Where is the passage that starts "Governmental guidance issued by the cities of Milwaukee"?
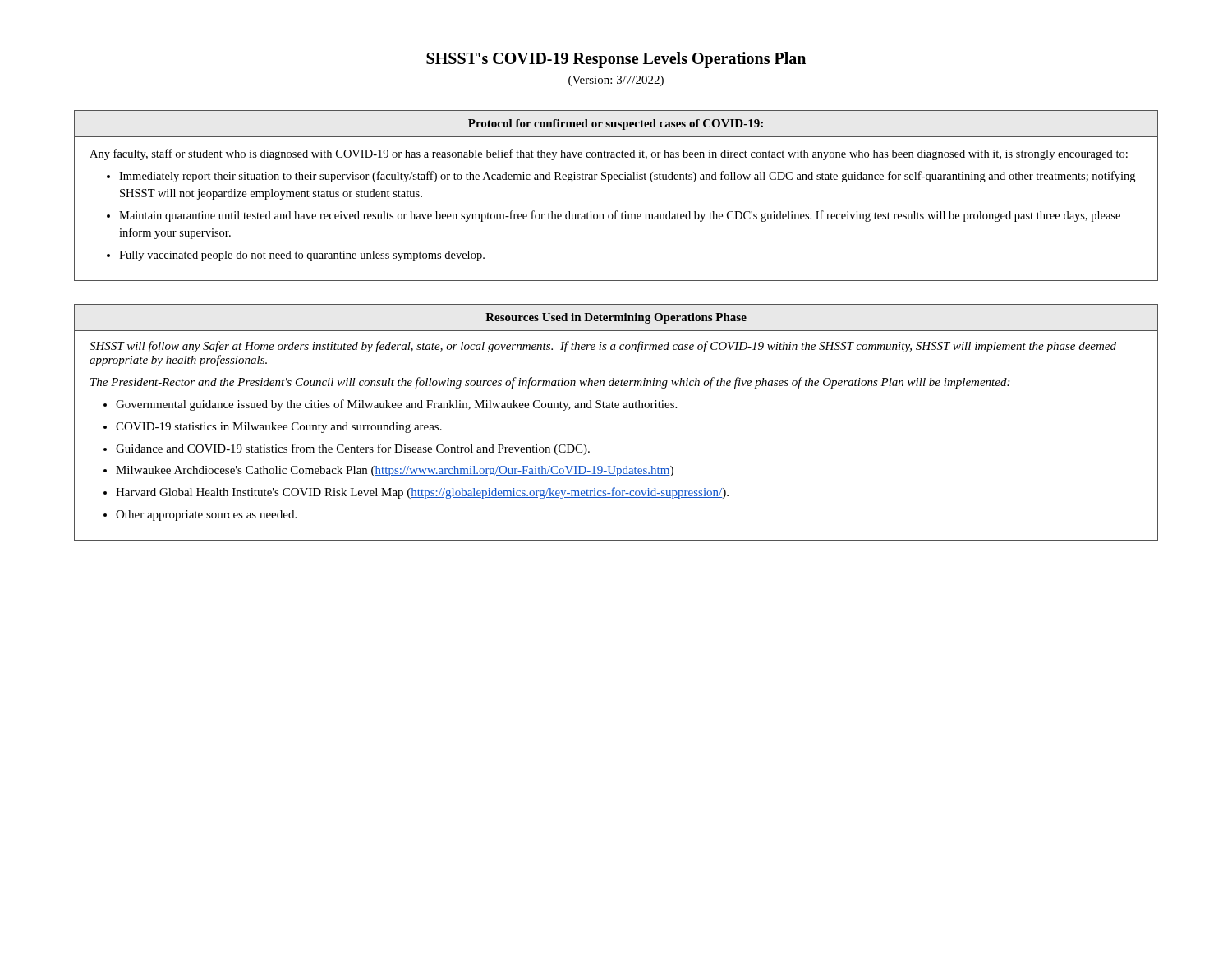 (x=397, y=404)
